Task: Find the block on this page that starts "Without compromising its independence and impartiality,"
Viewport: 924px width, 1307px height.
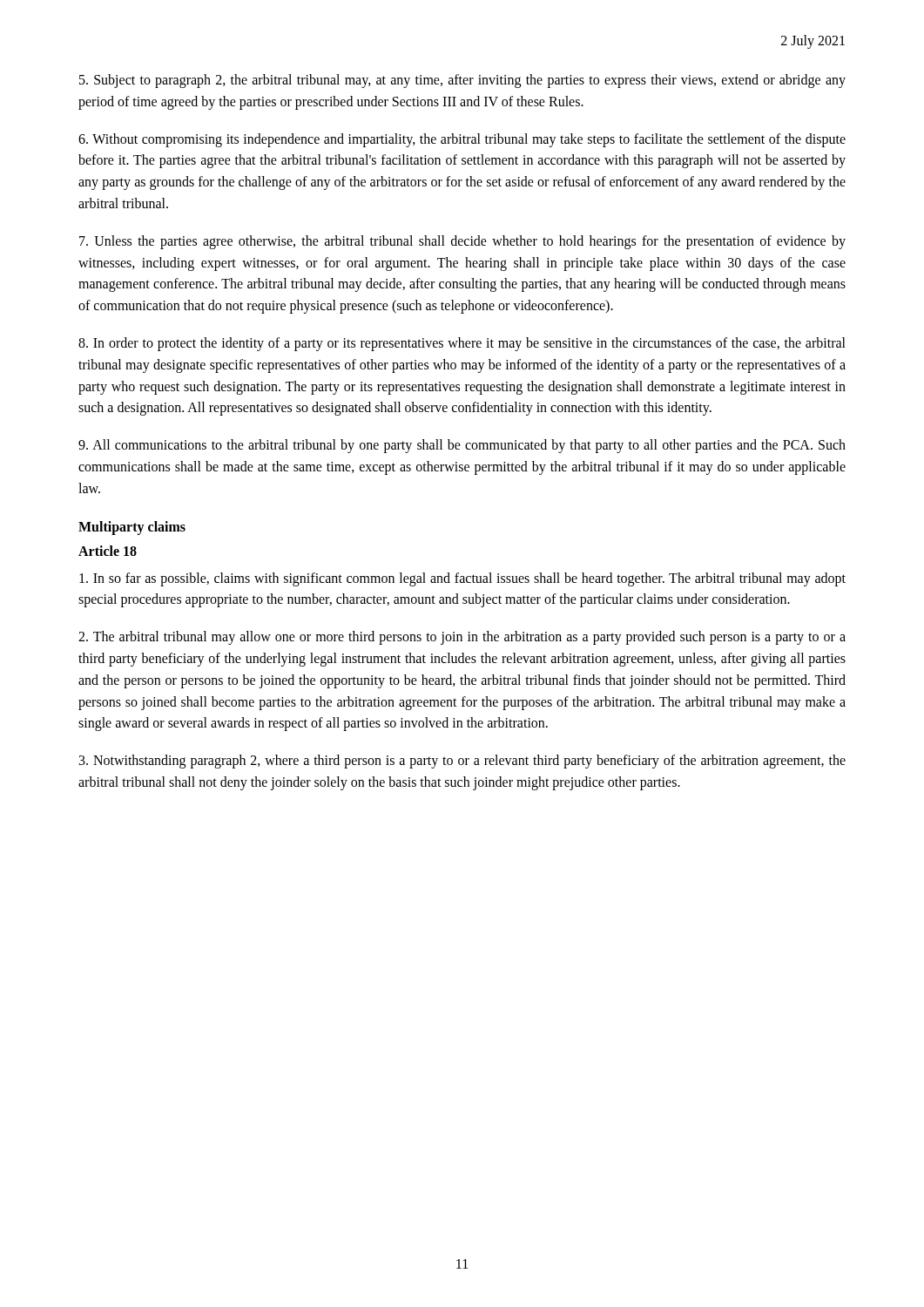Action: pos(462,171)
